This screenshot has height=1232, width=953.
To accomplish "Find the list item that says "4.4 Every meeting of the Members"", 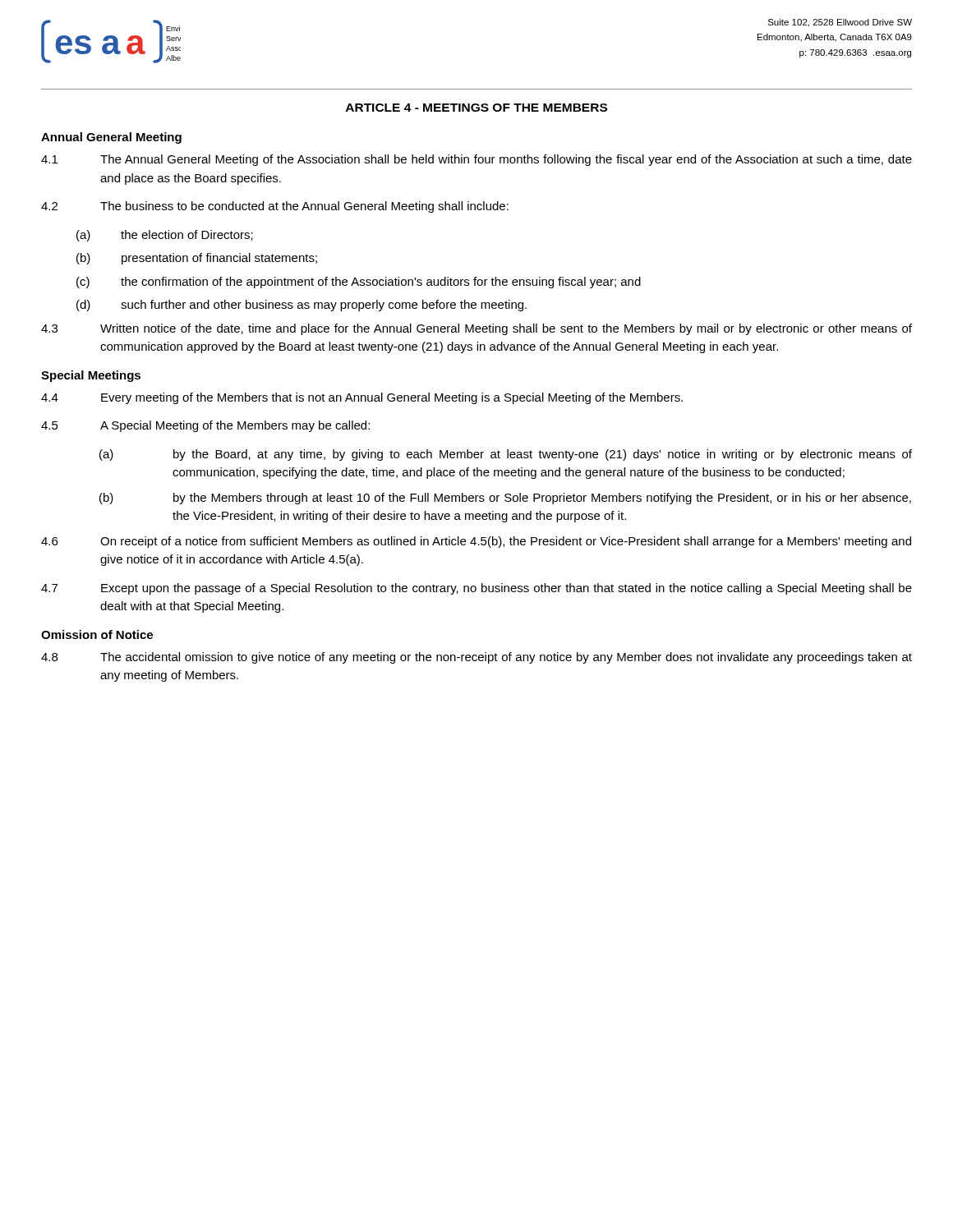I will coord(476,397).
